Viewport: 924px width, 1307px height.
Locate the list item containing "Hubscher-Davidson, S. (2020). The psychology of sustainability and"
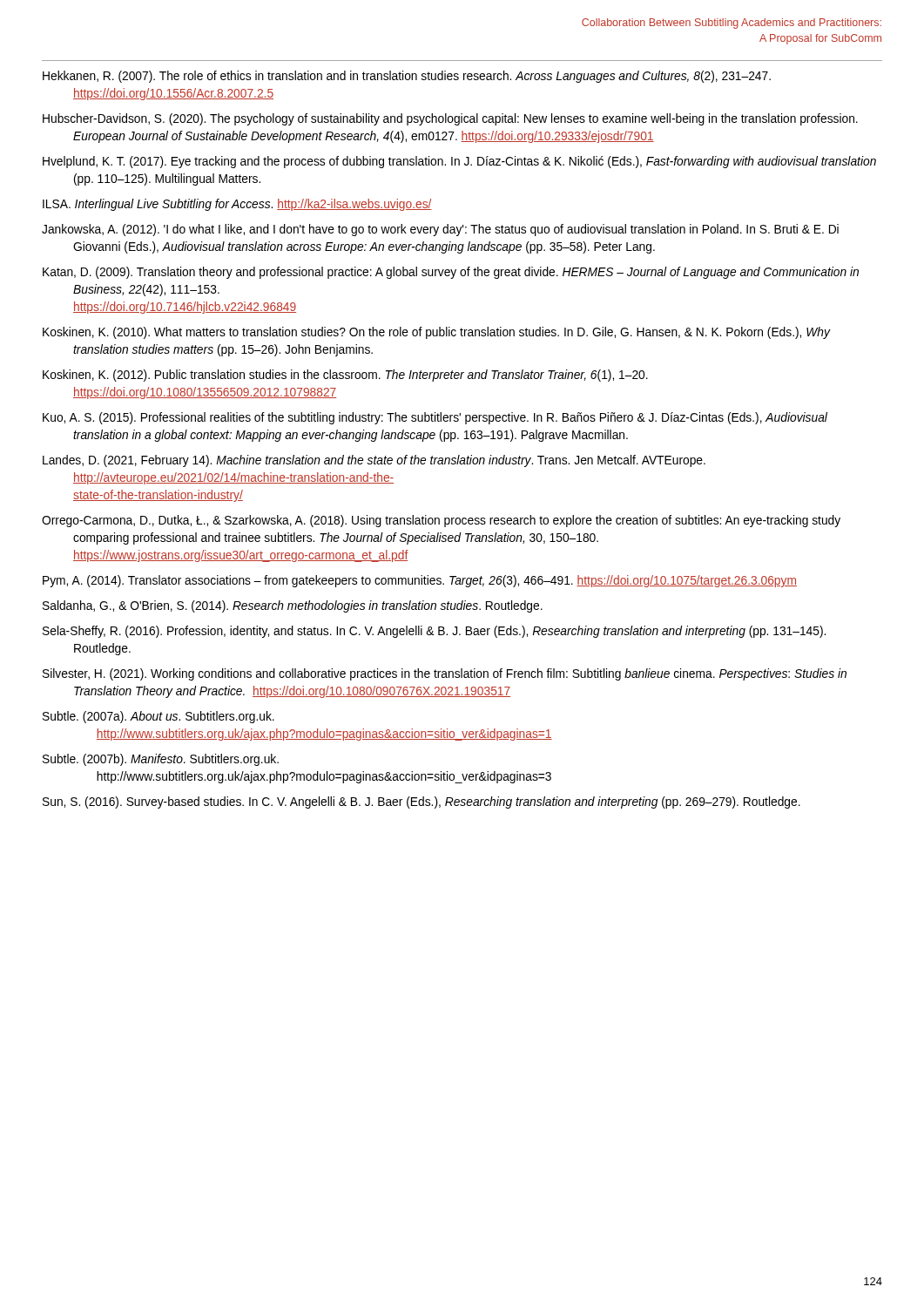coord(450,128)
